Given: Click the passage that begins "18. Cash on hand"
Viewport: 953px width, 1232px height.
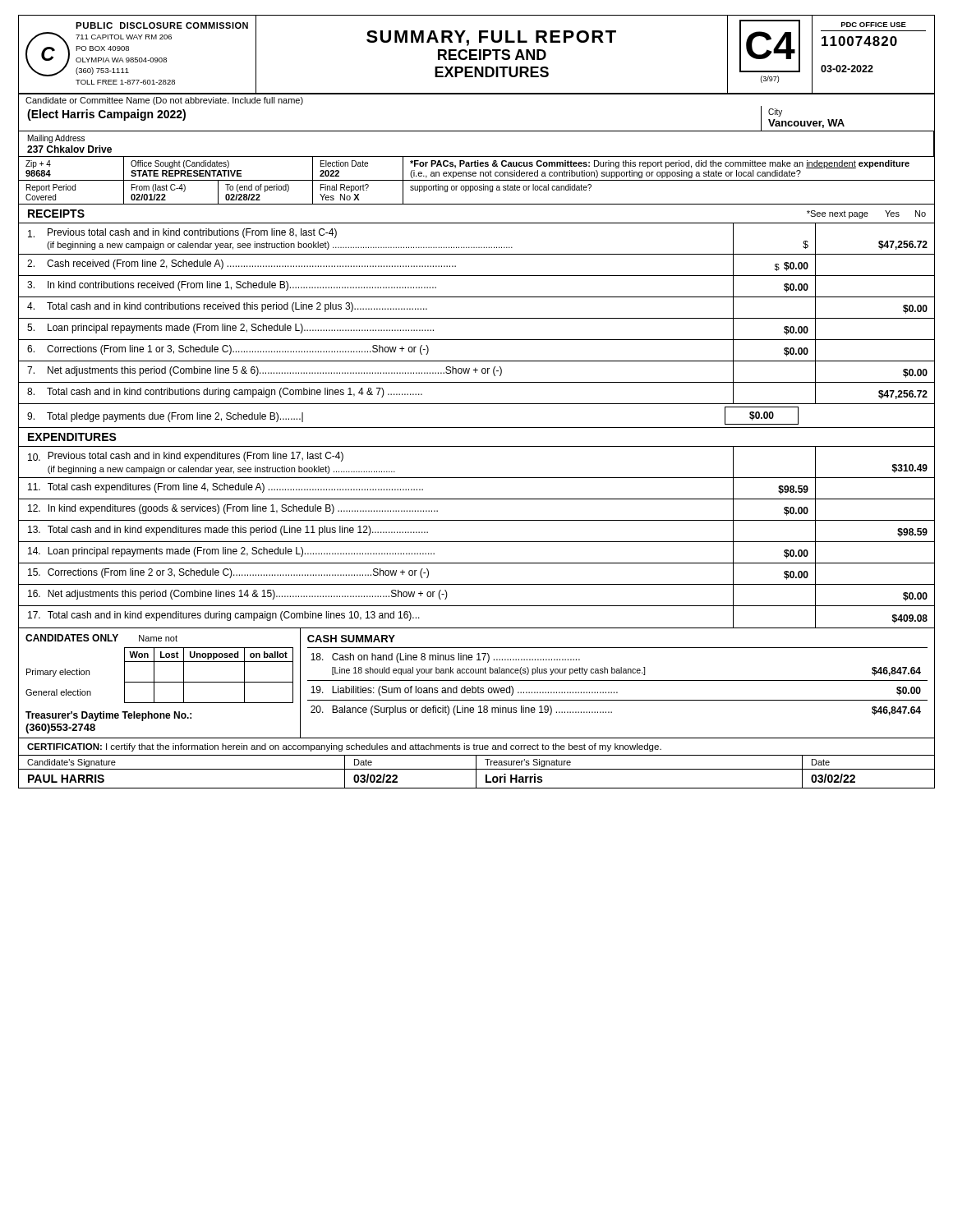Looking at the screenshot, I should [x=617, y=664].
